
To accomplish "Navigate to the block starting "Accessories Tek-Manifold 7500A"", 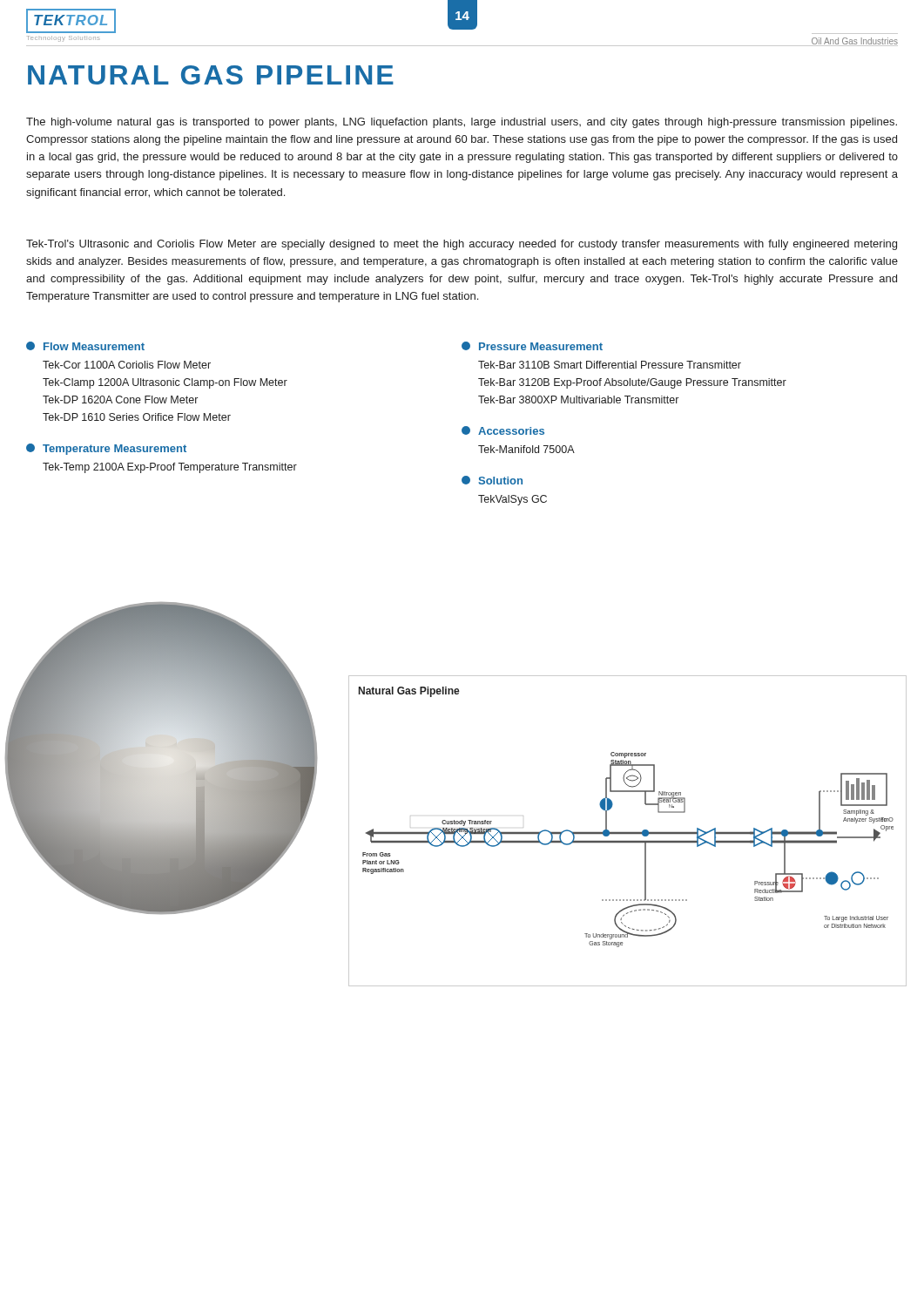I will (x=503, y=430).
